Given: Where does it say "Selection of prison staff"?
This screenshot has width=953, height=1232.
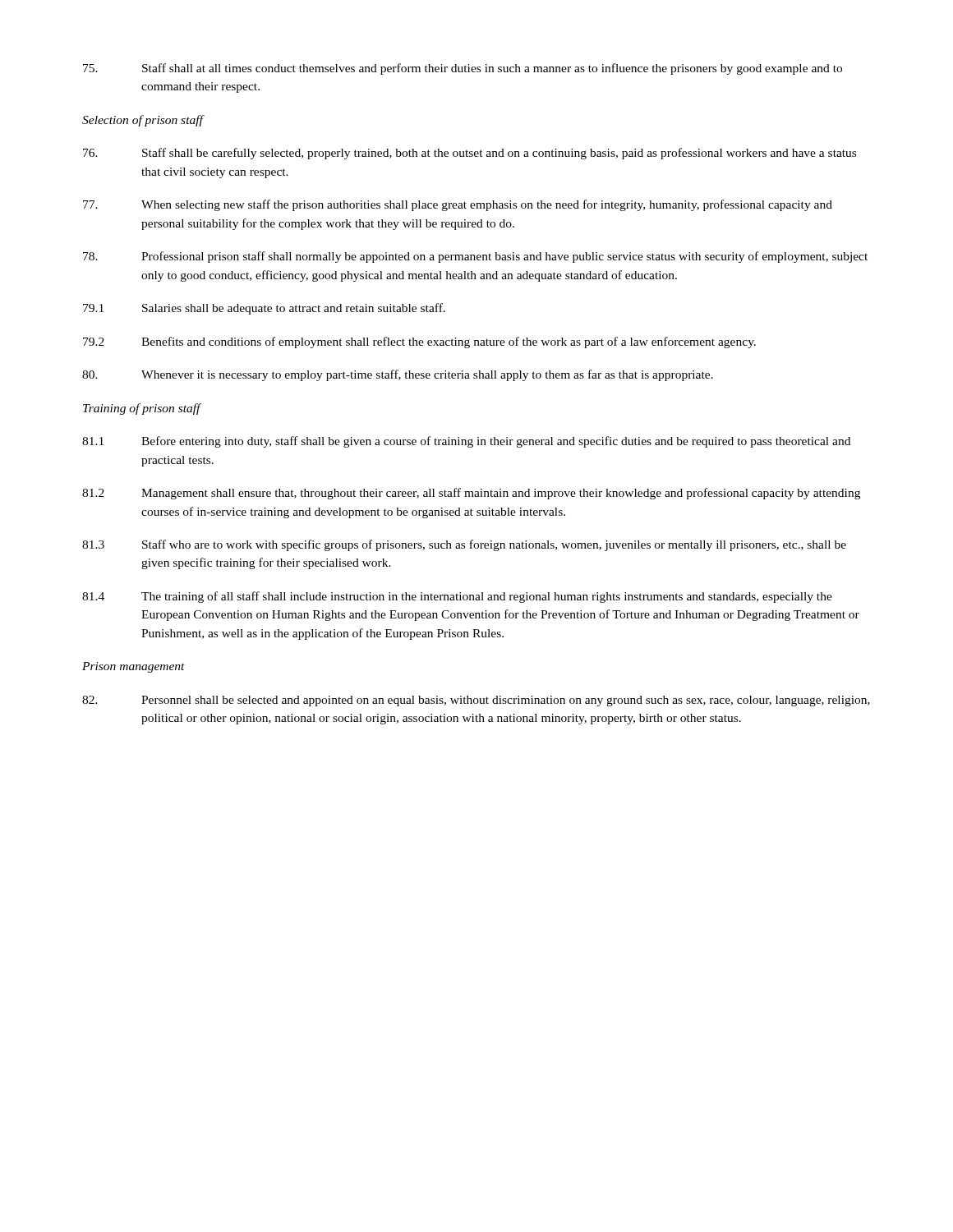Looking at the screenshot, I should click(142, 119).
